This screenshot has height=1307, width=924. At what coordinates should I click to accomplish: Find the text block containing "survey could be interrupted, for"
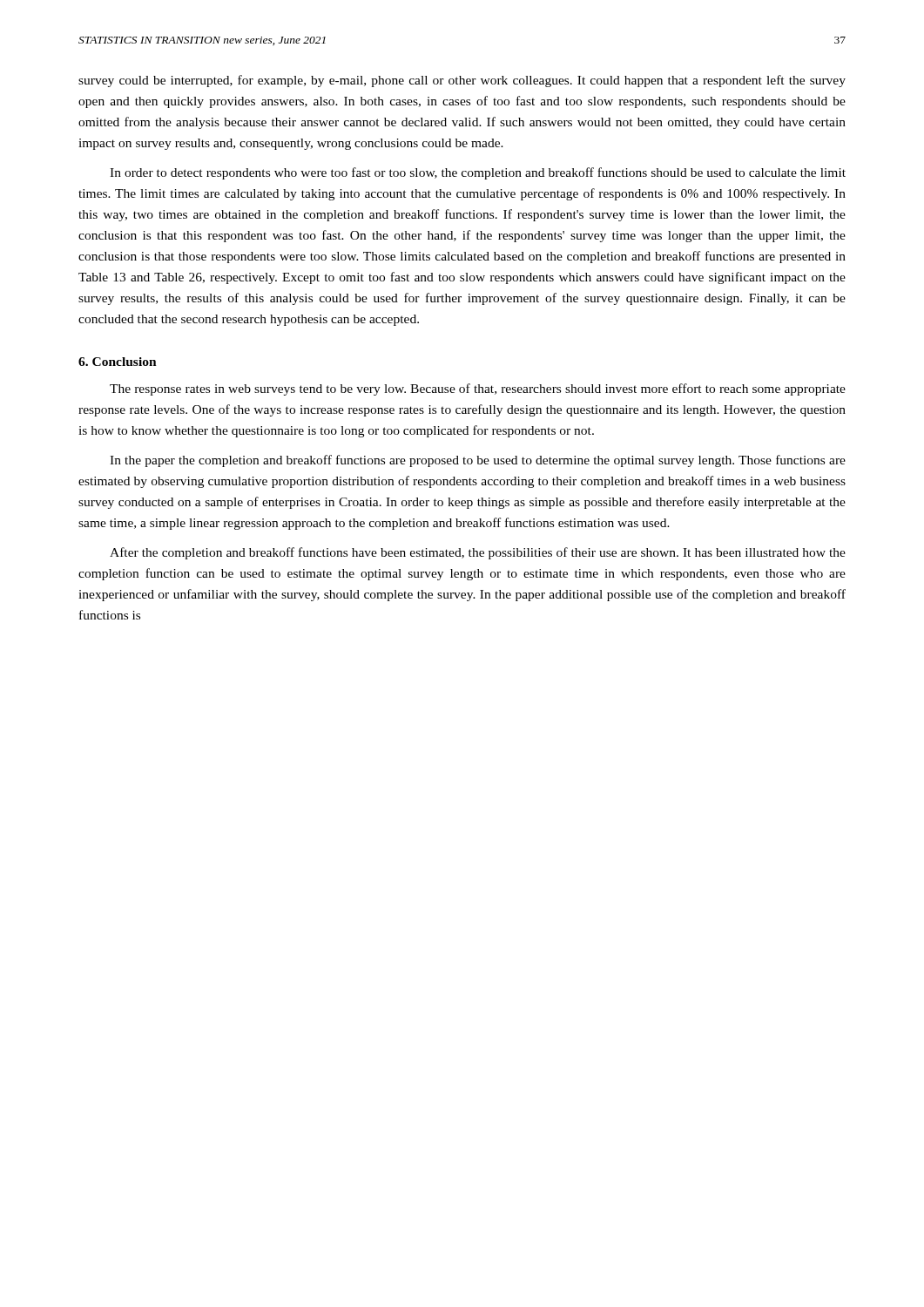[462, 112]
